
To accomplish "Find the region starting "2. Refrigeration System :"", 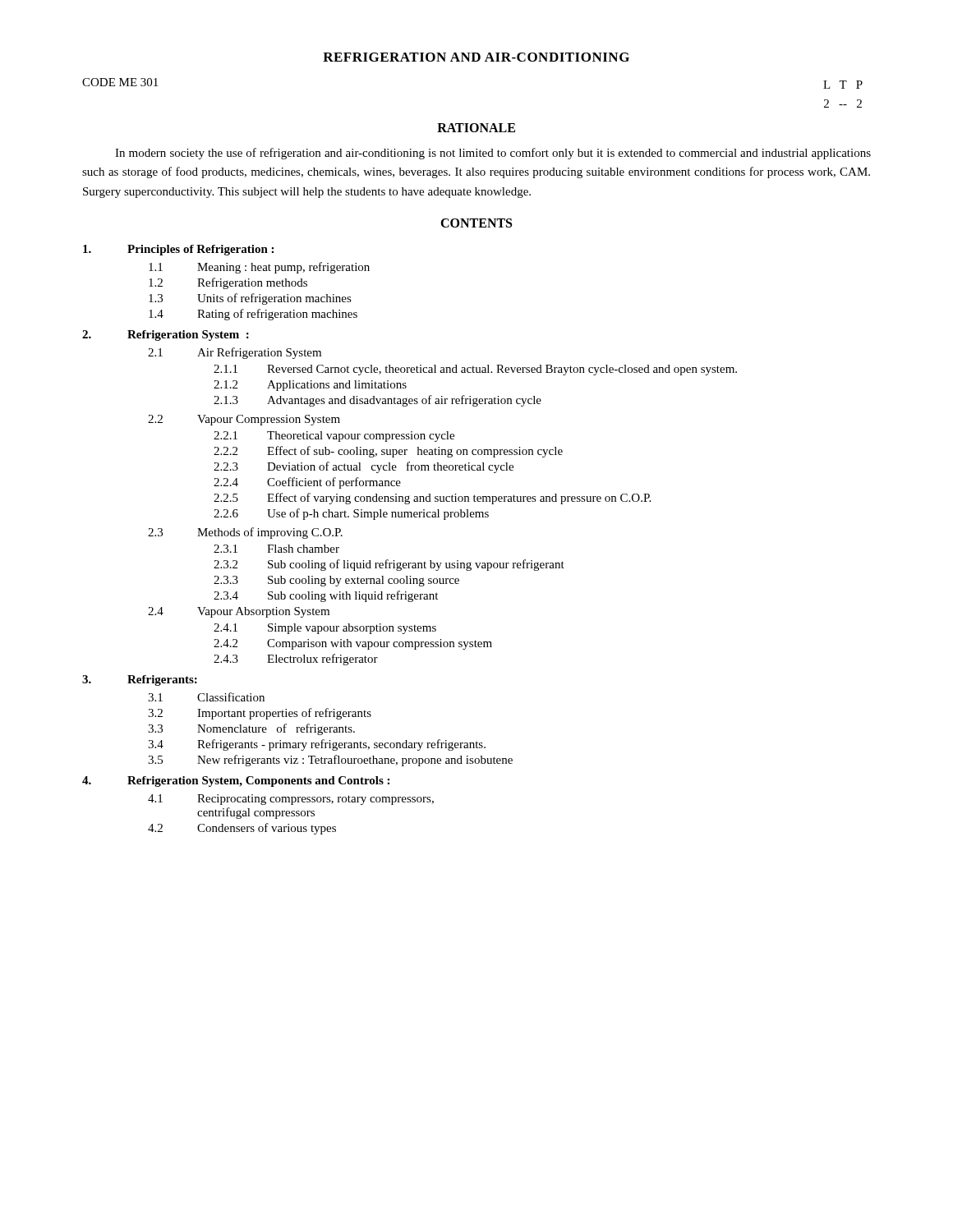I will pyautogui.click(x=166, y=334).
